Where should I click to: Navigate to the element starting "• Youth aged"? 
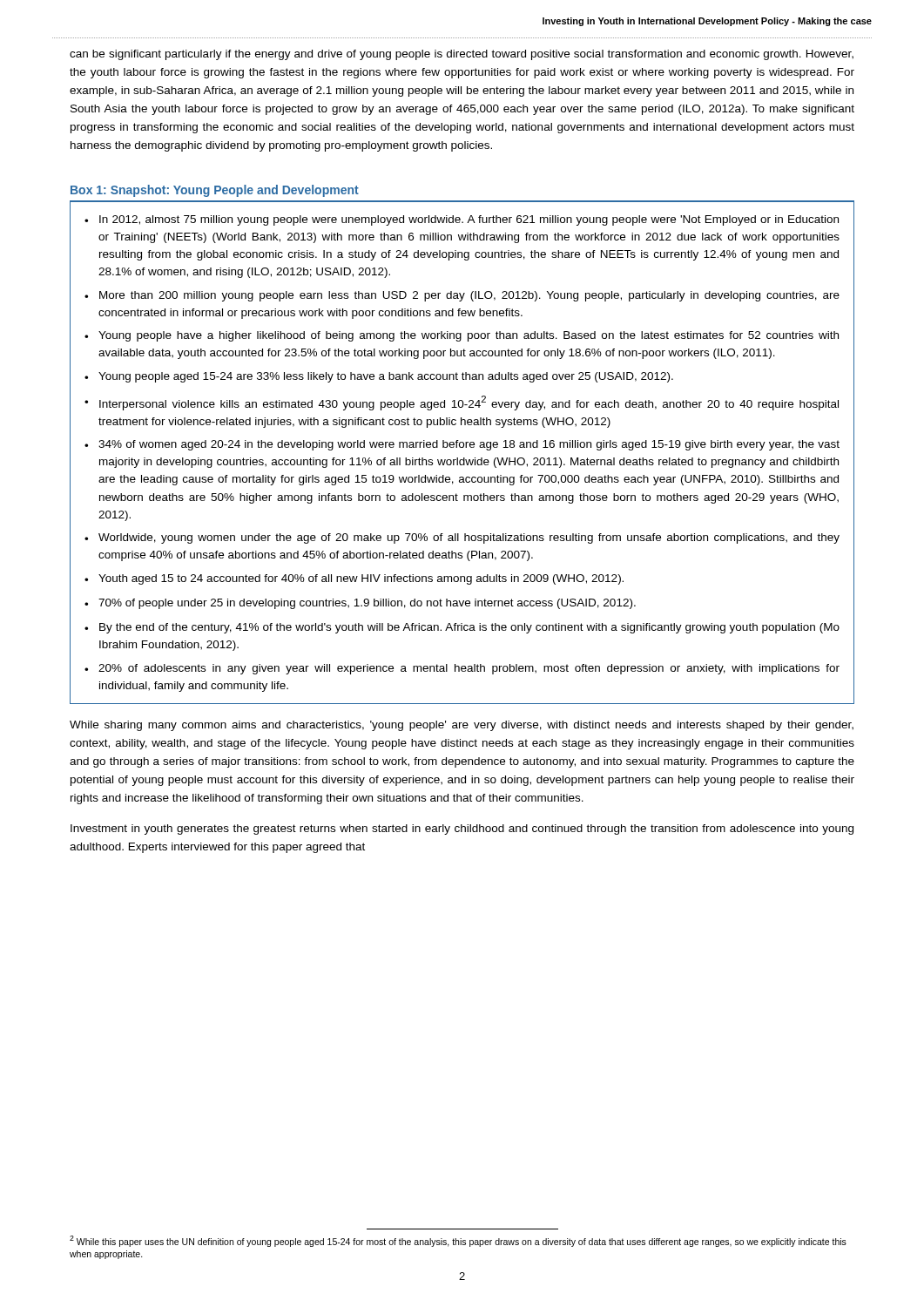click(x=462, y=579)
